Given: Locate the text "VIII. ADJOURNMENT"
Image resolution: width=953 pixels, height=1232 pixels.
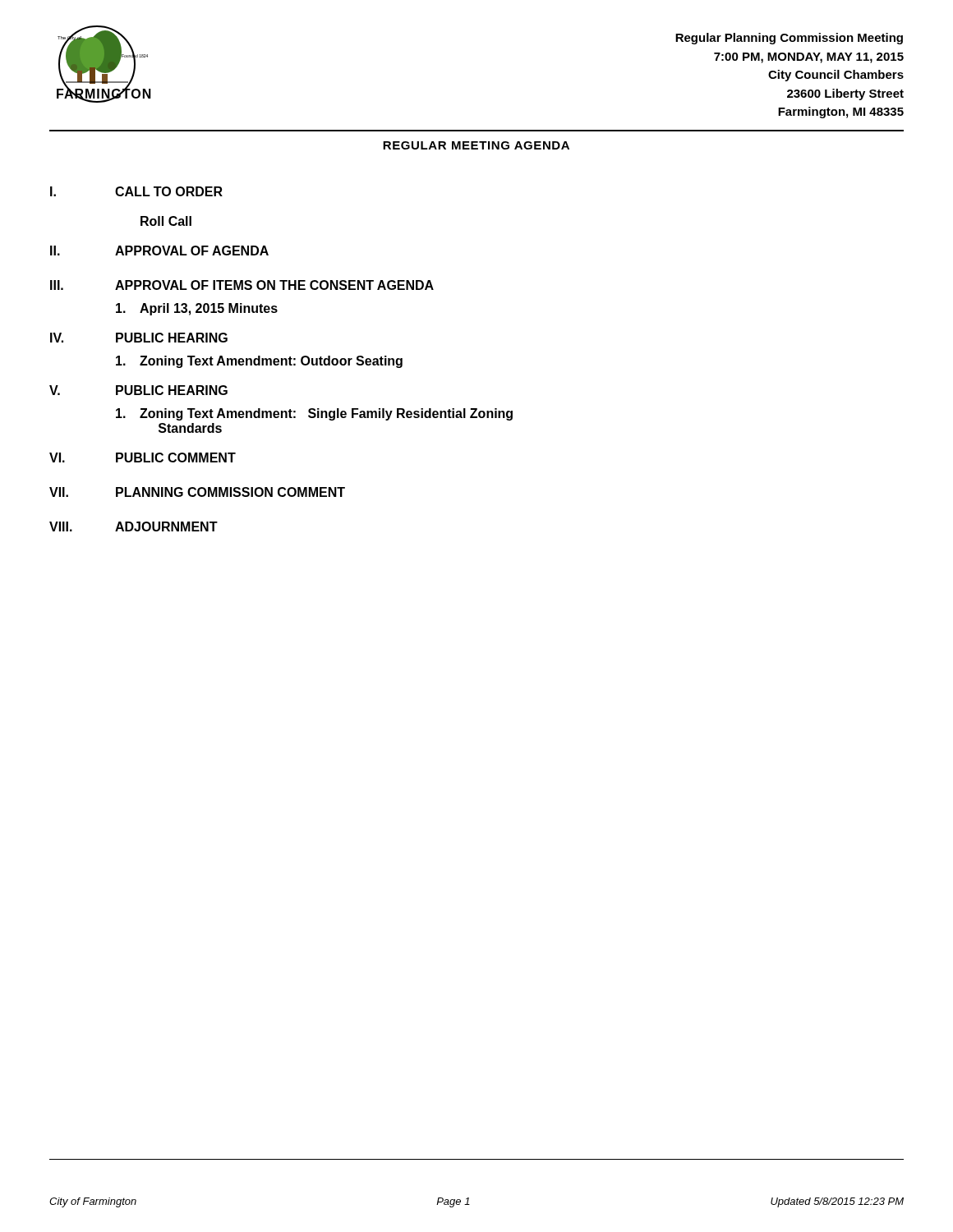Looking at the screenshot, I should pyautogui.click(x=134, y=526).
